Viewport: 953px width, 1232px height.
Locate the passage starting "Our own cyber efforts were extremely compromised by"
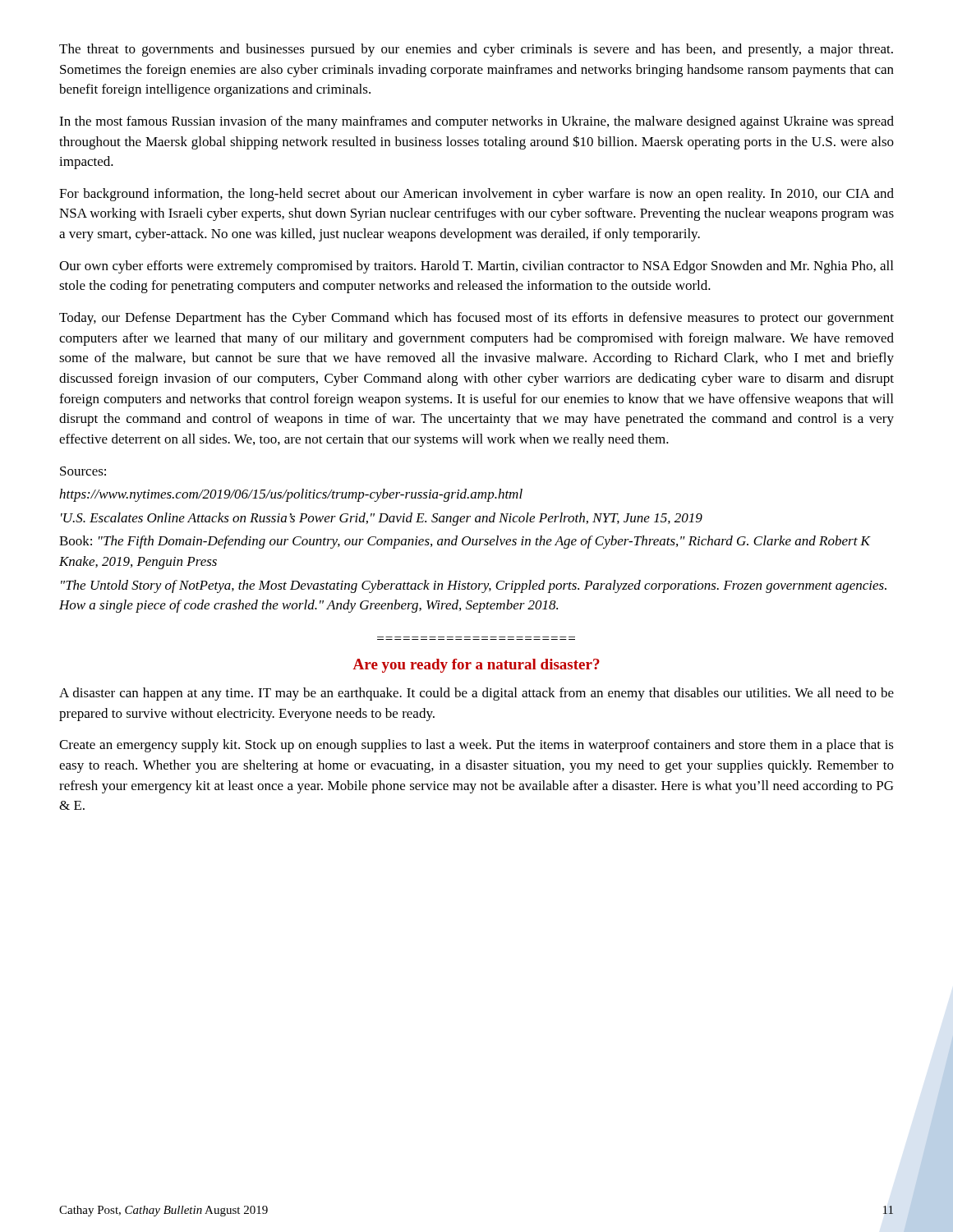[476, 276]
